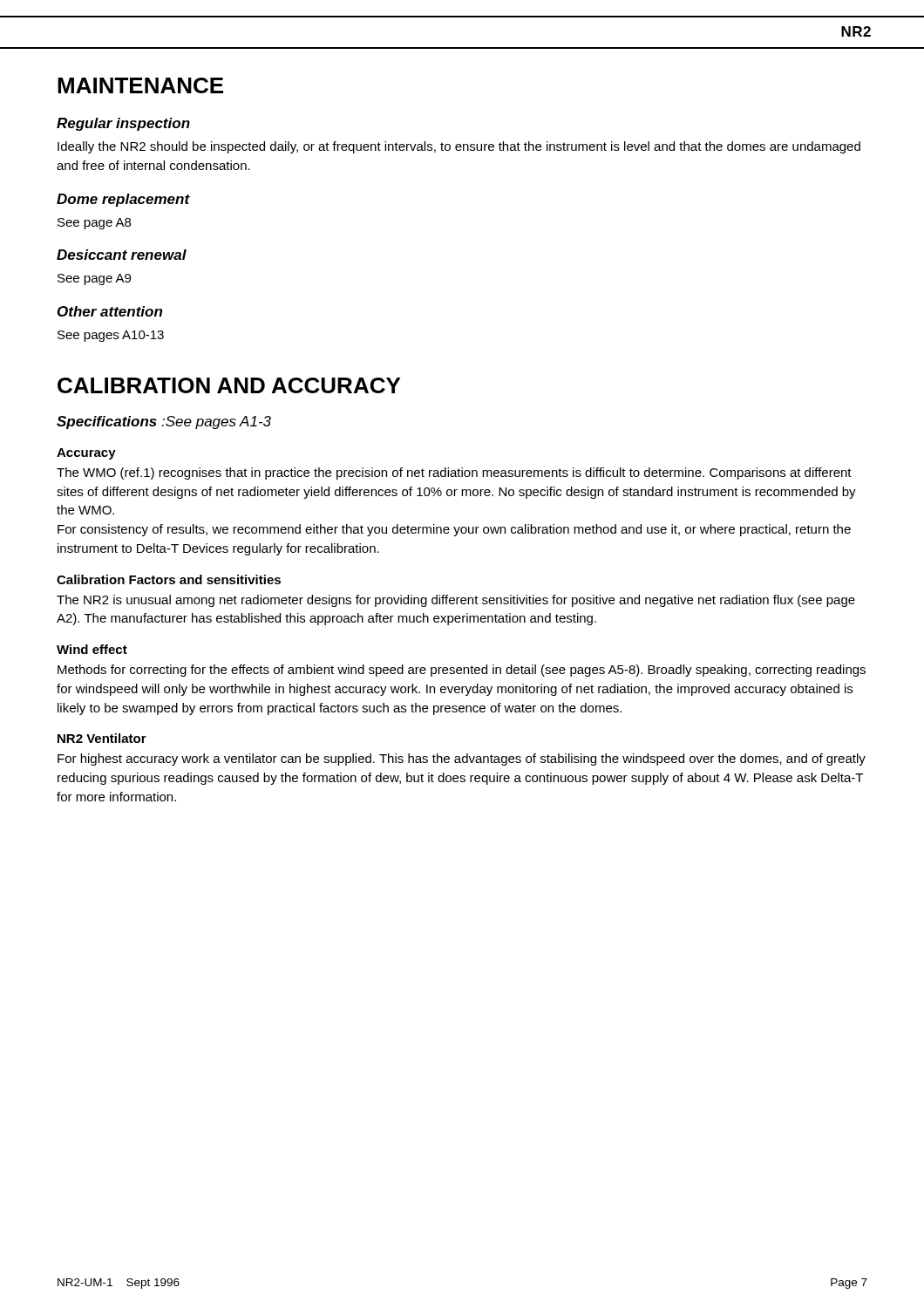Viewport: 924px width, 1308px height.
Task: Click on the section header containing "Dome replacement"
Action: pos(123,199)
